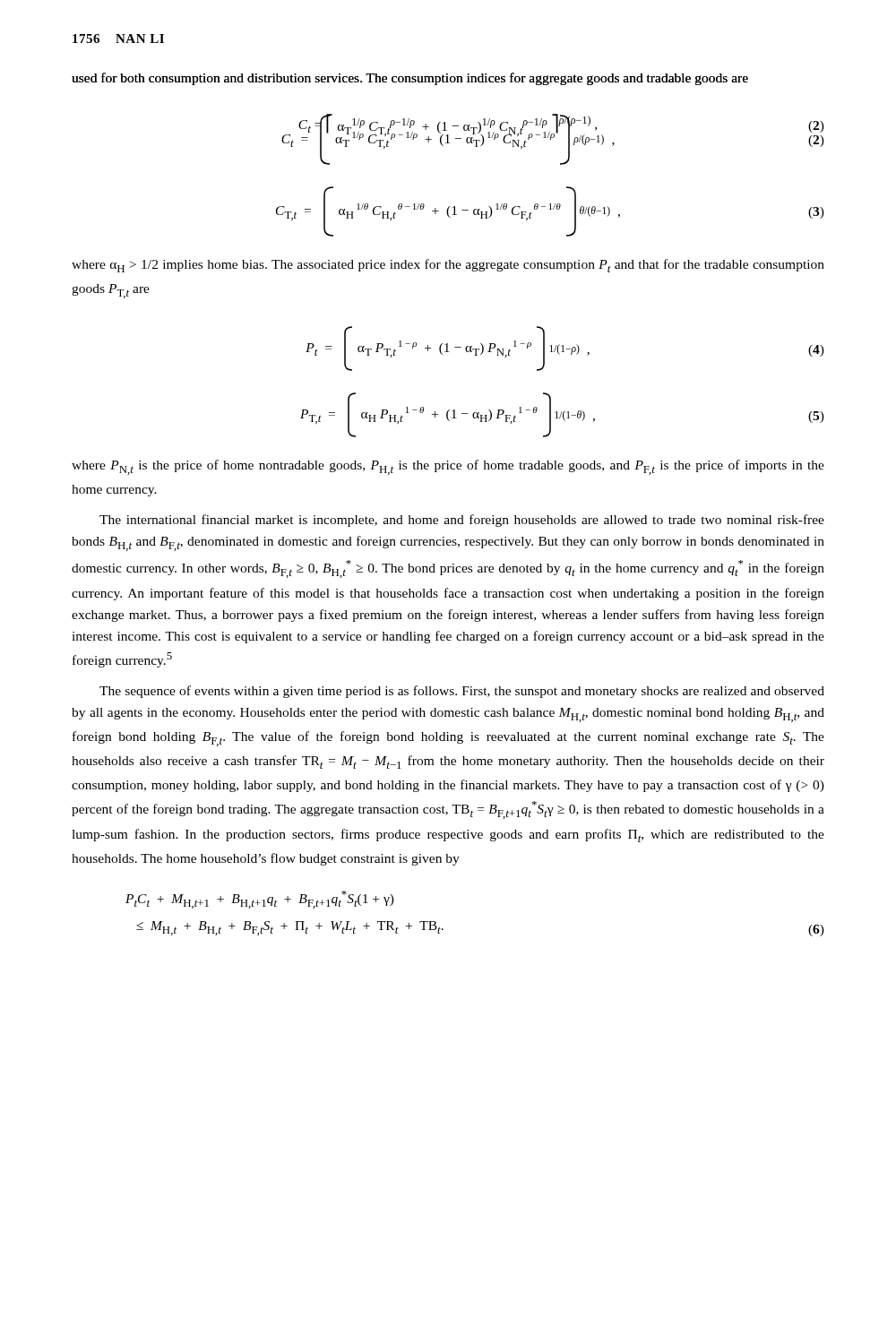Navigate to the text block starting "PtCt + MH,t+1"

tap(260, 900)
